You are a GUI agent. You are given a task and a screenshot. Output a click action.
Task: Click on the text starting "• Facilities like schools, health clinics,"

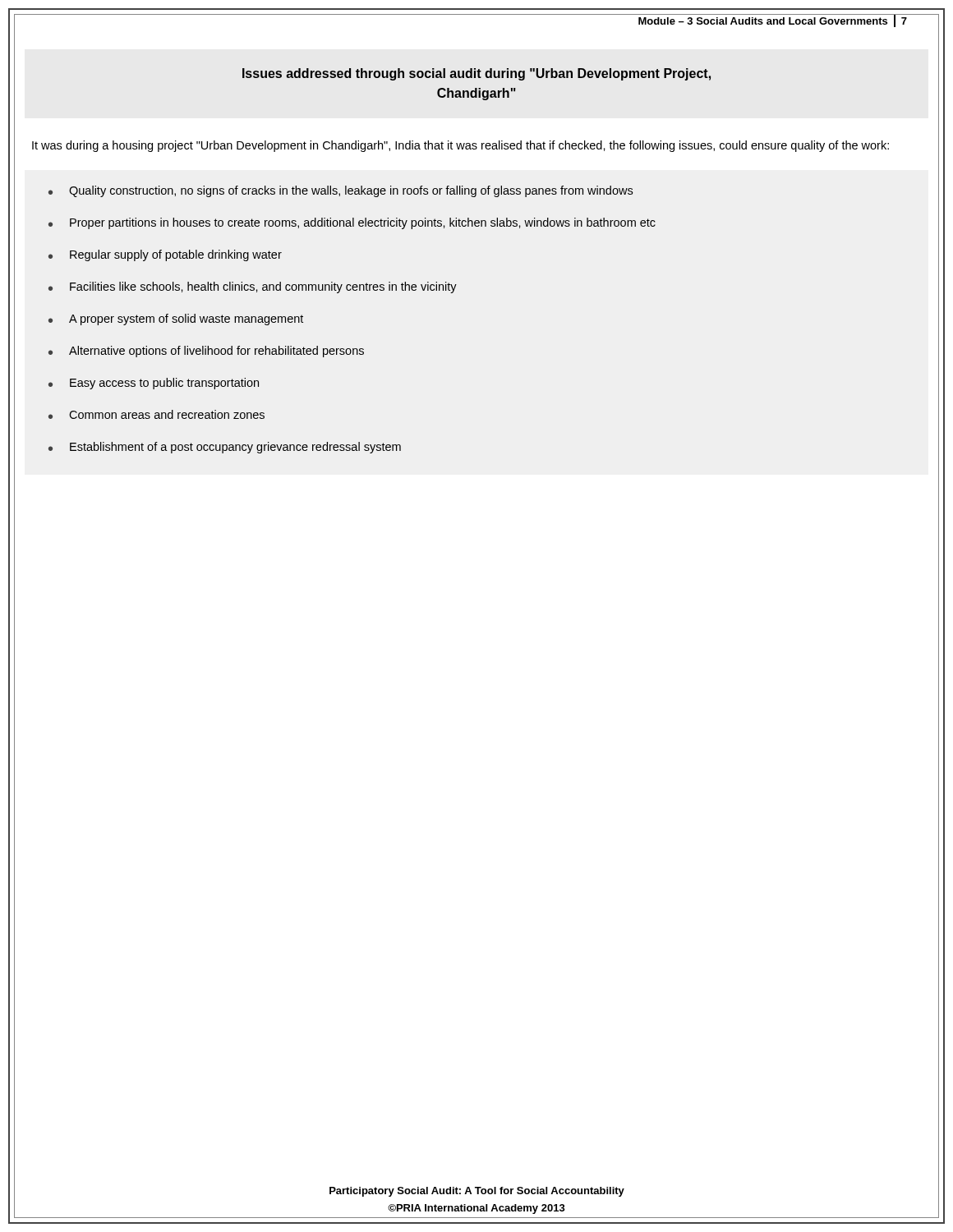point(253,287)
